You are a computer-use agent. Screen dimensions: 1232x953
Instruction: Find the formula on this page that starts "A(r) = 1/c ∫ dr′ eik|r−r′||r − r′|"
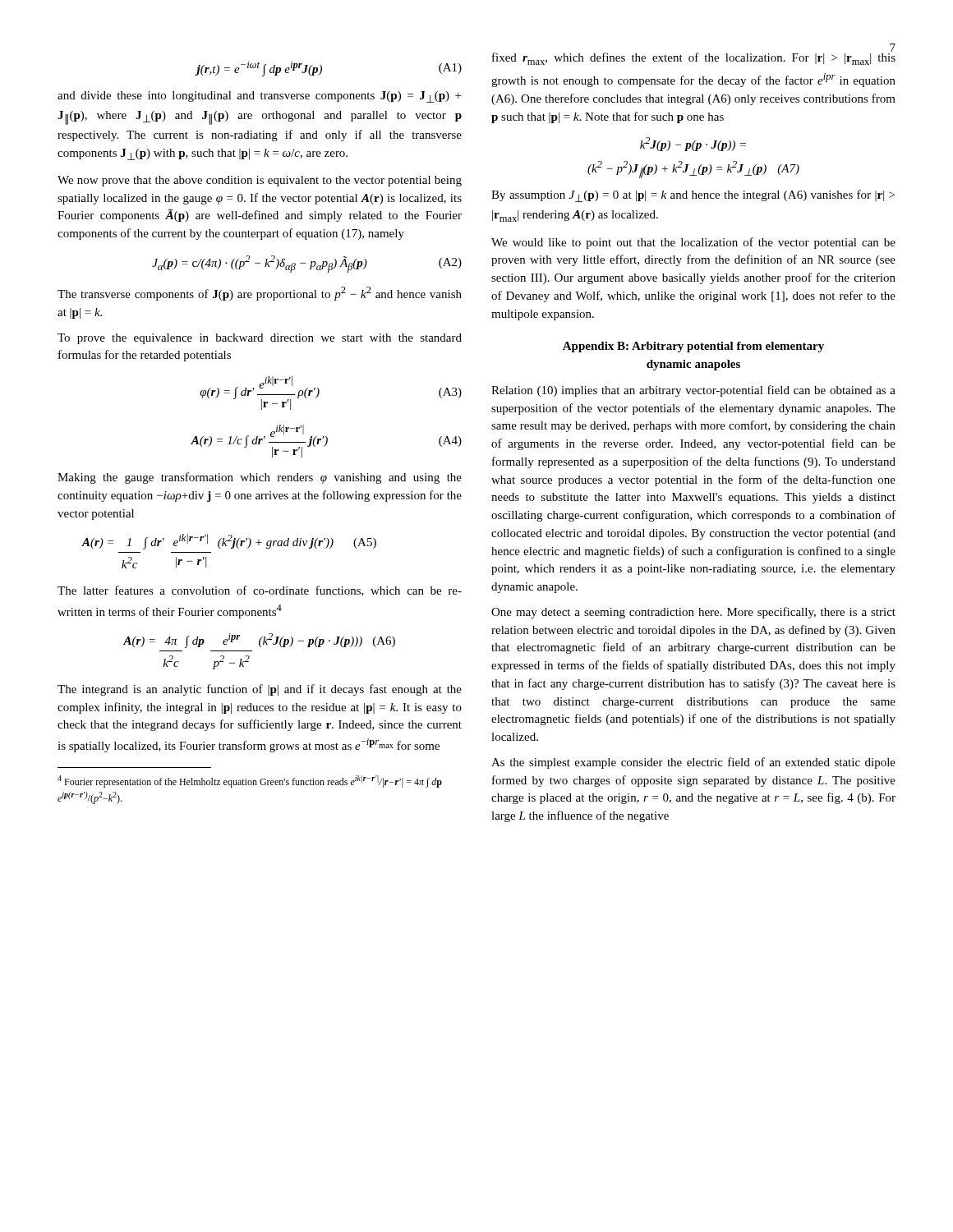(260, 441)
